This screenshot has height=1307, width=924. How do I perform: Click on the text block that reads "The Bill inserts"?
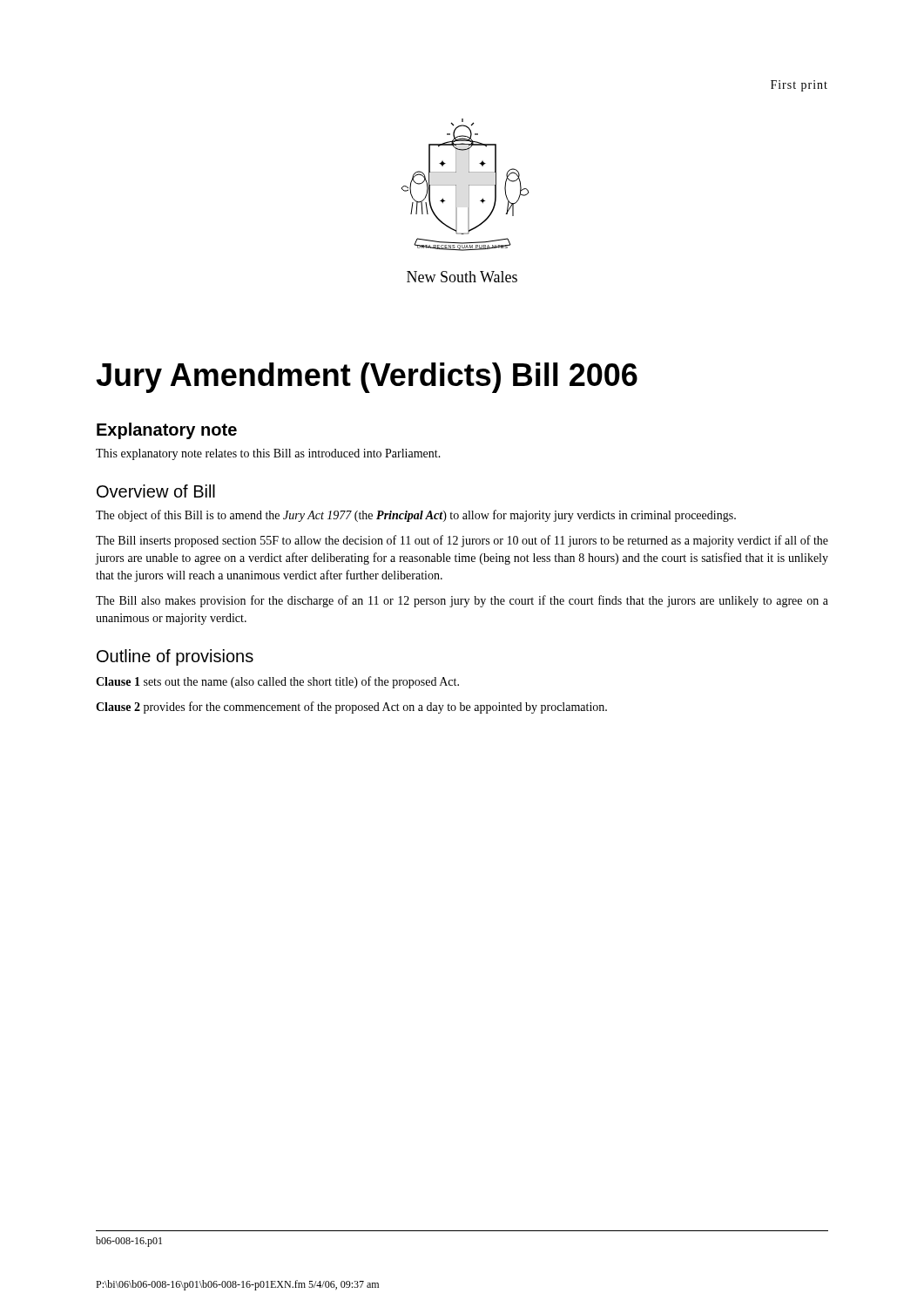click(462, 558)
